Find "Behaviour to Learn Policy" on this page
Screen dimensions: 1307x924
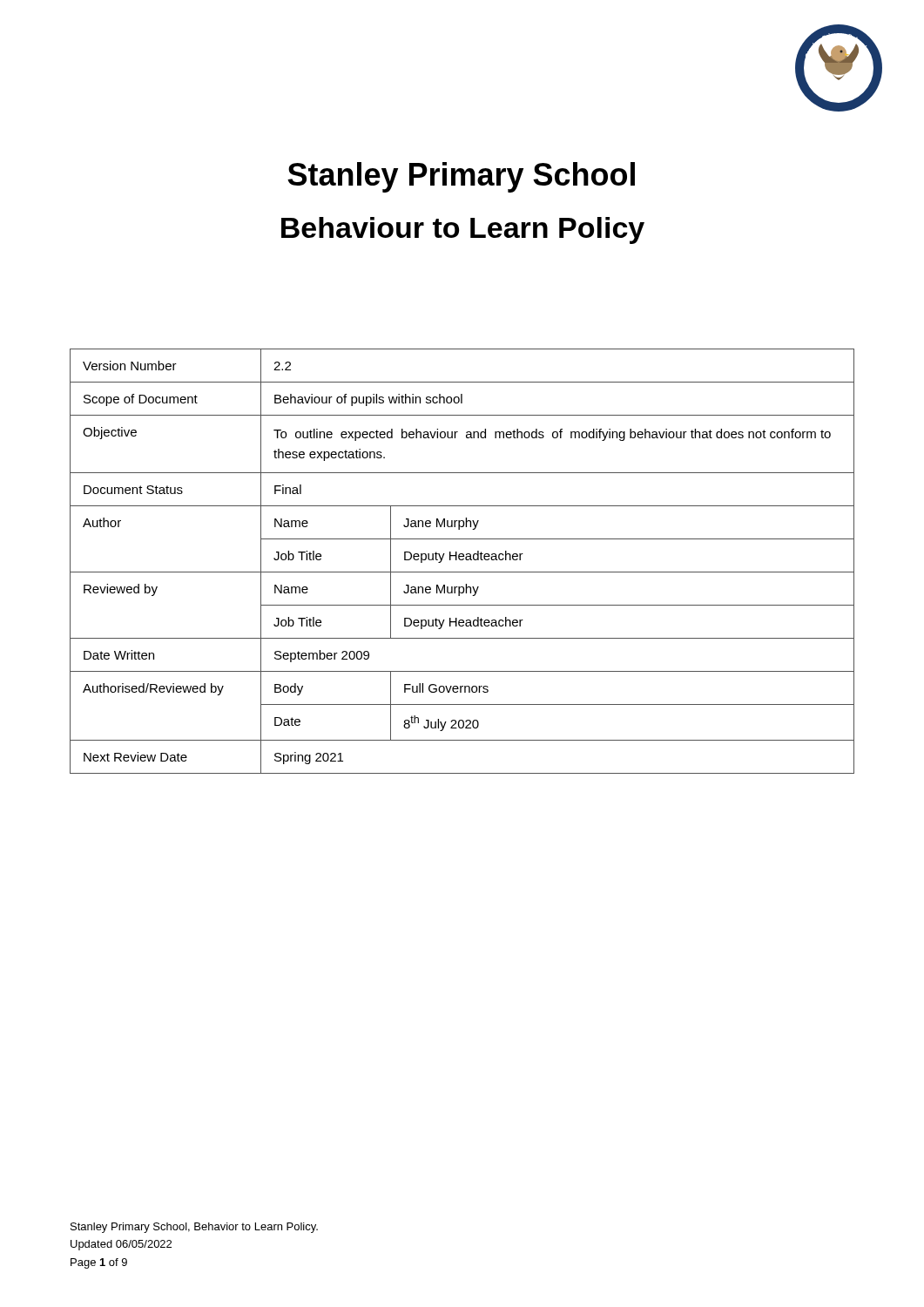tap(462, 227)
